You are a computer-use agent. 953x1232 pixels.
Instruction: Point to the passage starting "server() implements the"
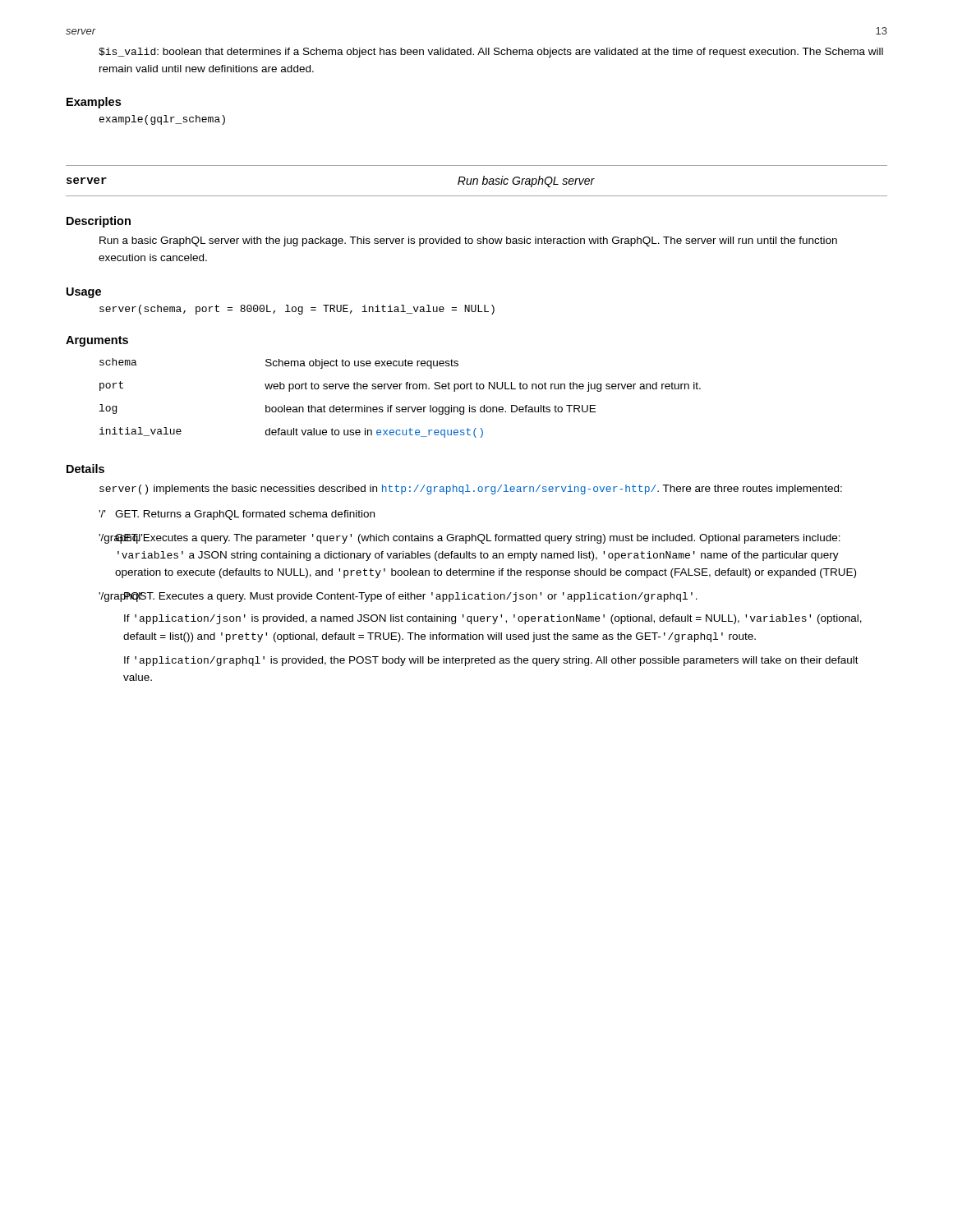[471, 489]
